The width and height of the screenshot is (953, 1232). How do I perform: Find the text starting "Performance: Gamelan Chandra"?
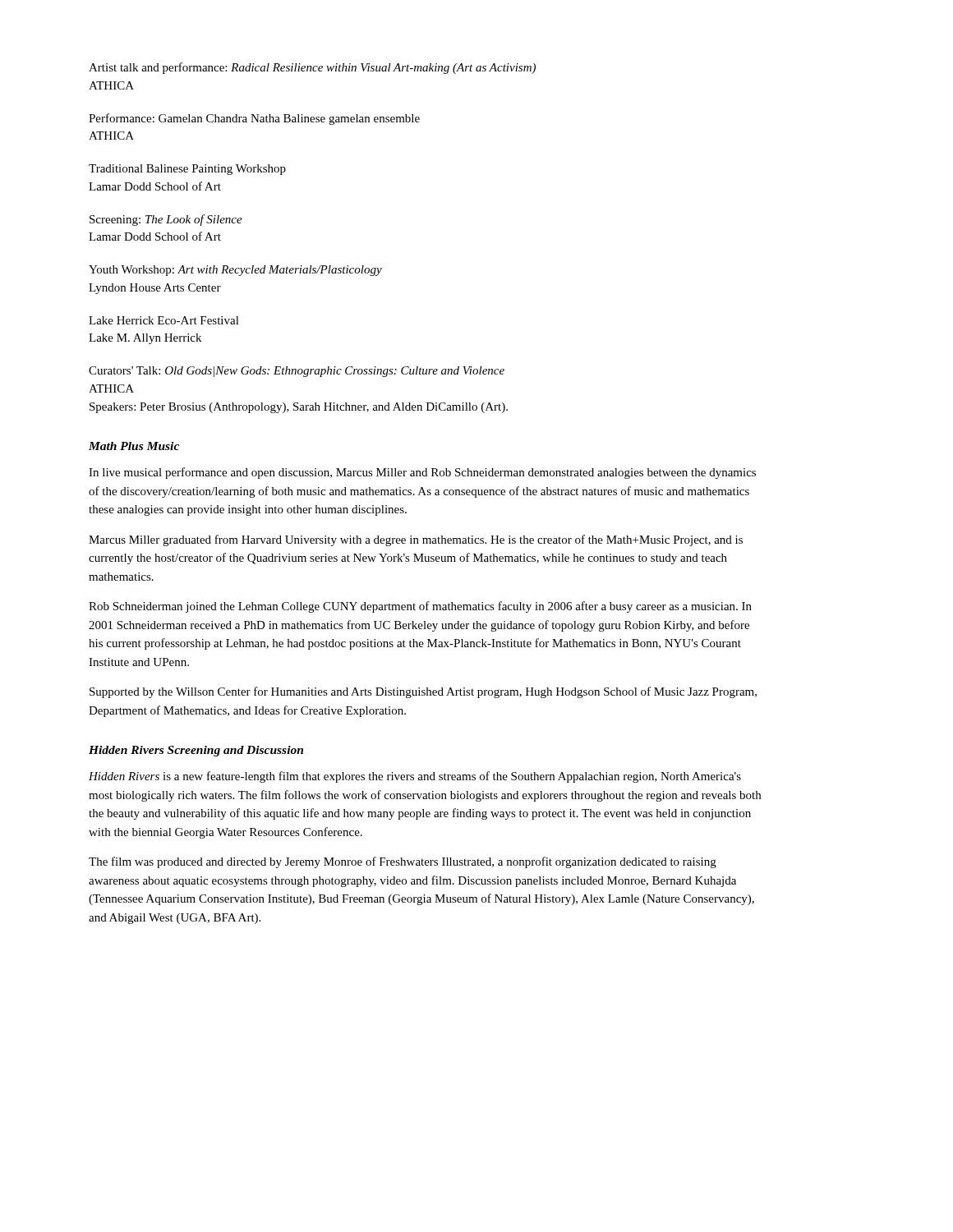pyautogui.click(x=254, y=127)
